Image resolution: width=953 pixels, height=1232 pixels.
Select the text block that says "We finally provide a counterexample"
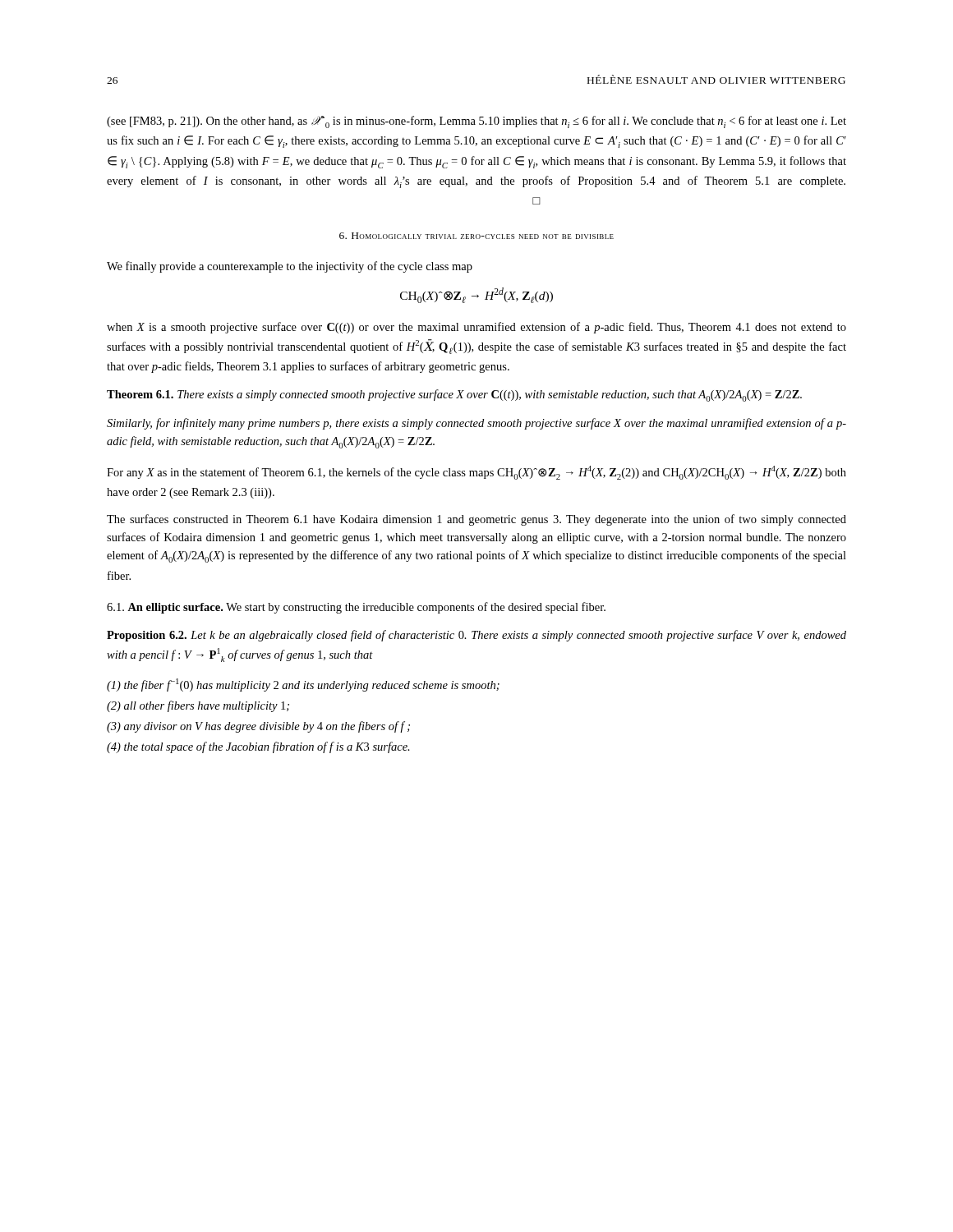tap(476, 266)
